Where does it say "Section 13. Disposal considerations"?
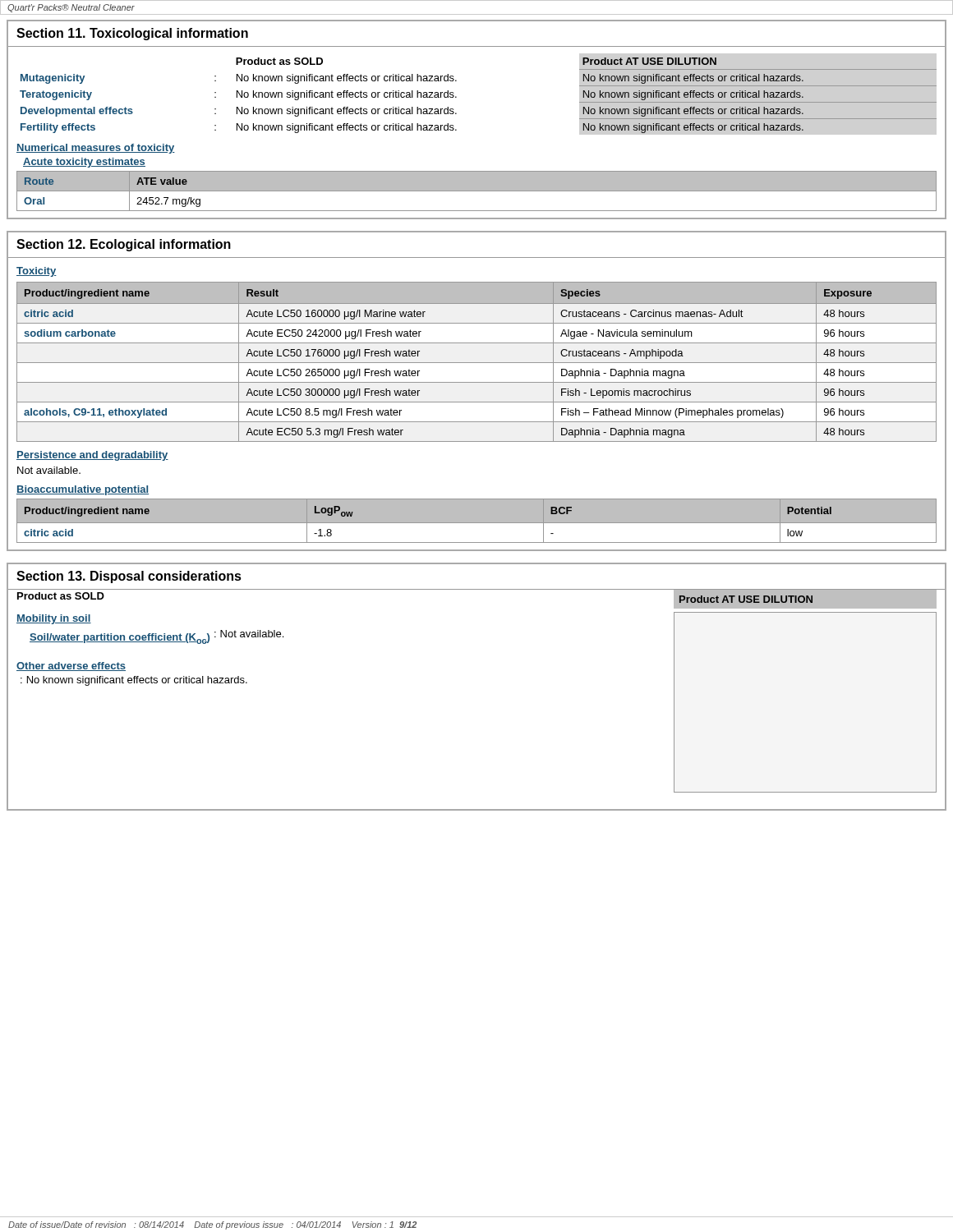This screenshot has height=1232, width=953. point(129,576)
